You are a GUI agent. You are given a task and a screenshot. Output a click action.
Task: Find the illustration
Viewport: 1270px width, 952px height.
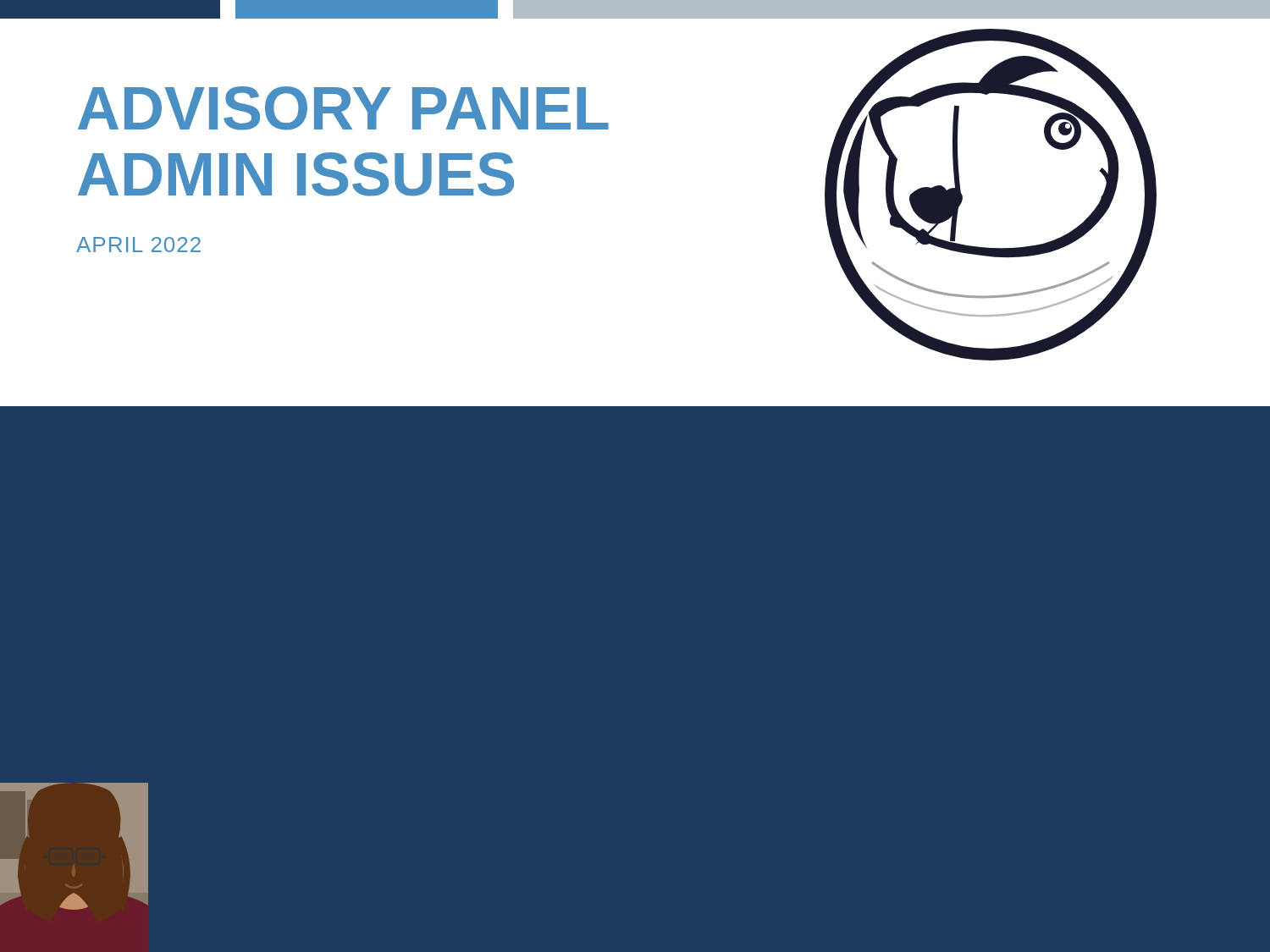click(635, 679)
